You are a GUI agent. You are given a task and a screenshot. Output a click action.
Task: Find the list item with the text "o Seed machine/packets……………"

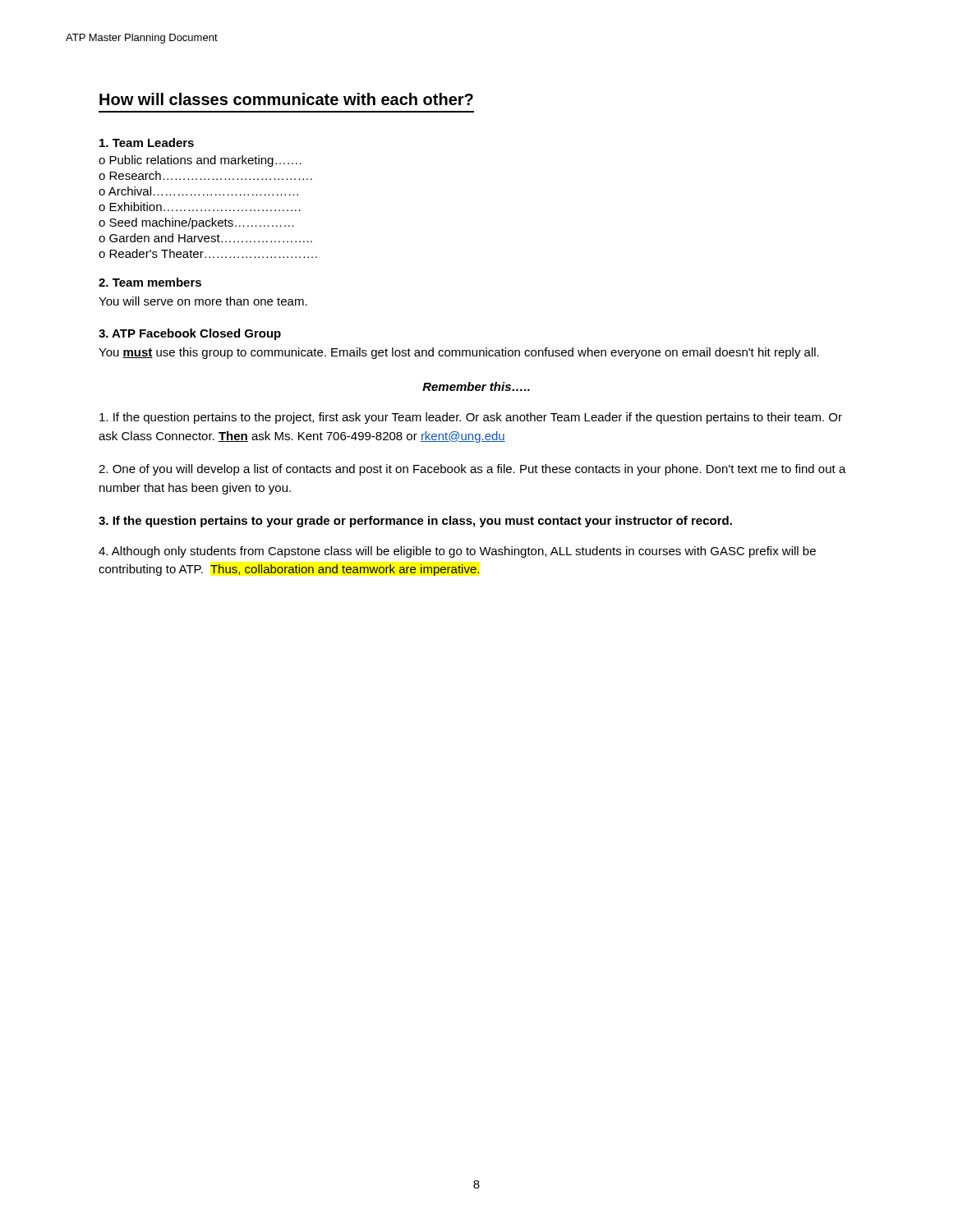(197, 222)
